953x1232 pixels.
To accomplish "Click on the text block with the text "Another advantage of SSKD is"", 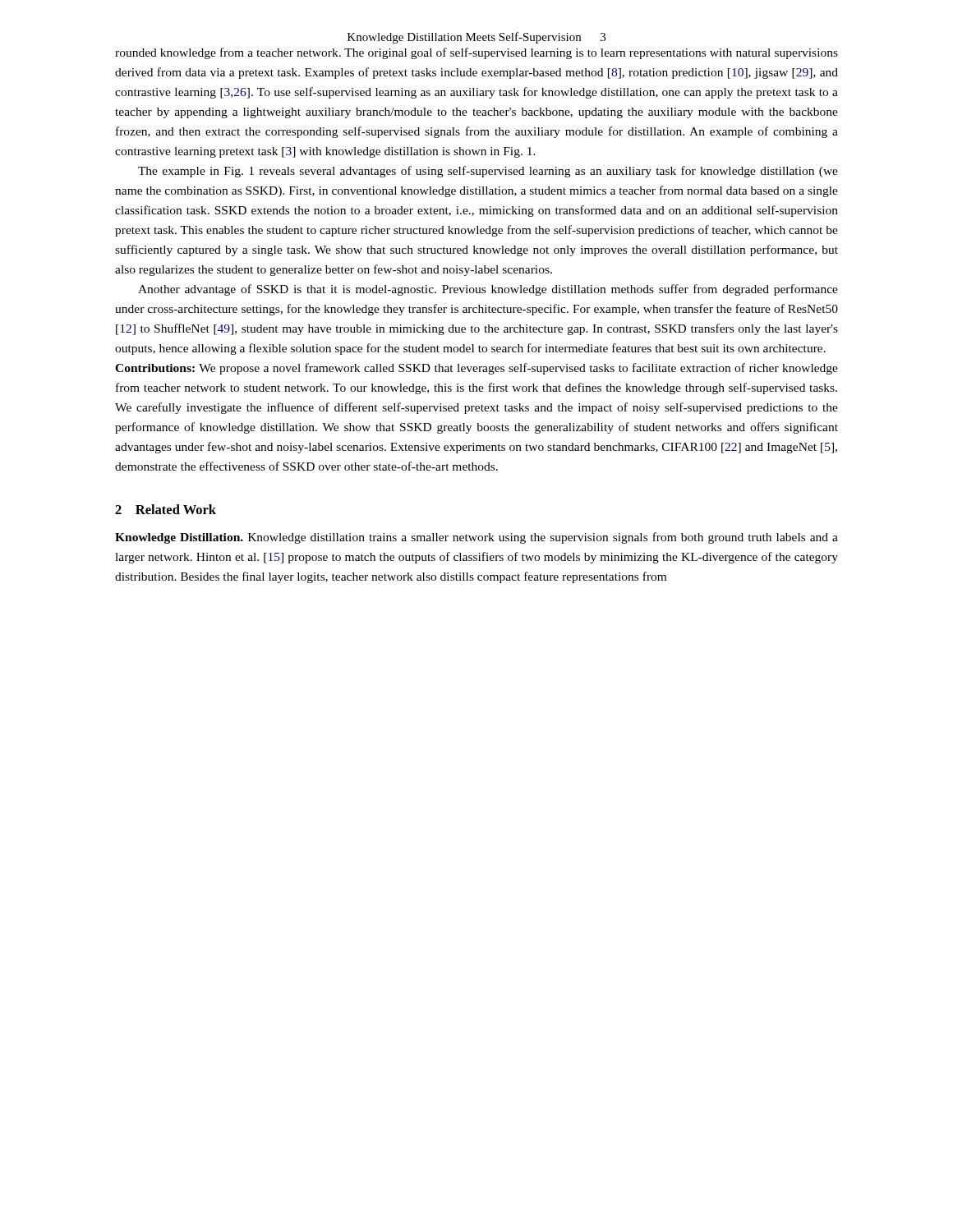I will 476,319.
